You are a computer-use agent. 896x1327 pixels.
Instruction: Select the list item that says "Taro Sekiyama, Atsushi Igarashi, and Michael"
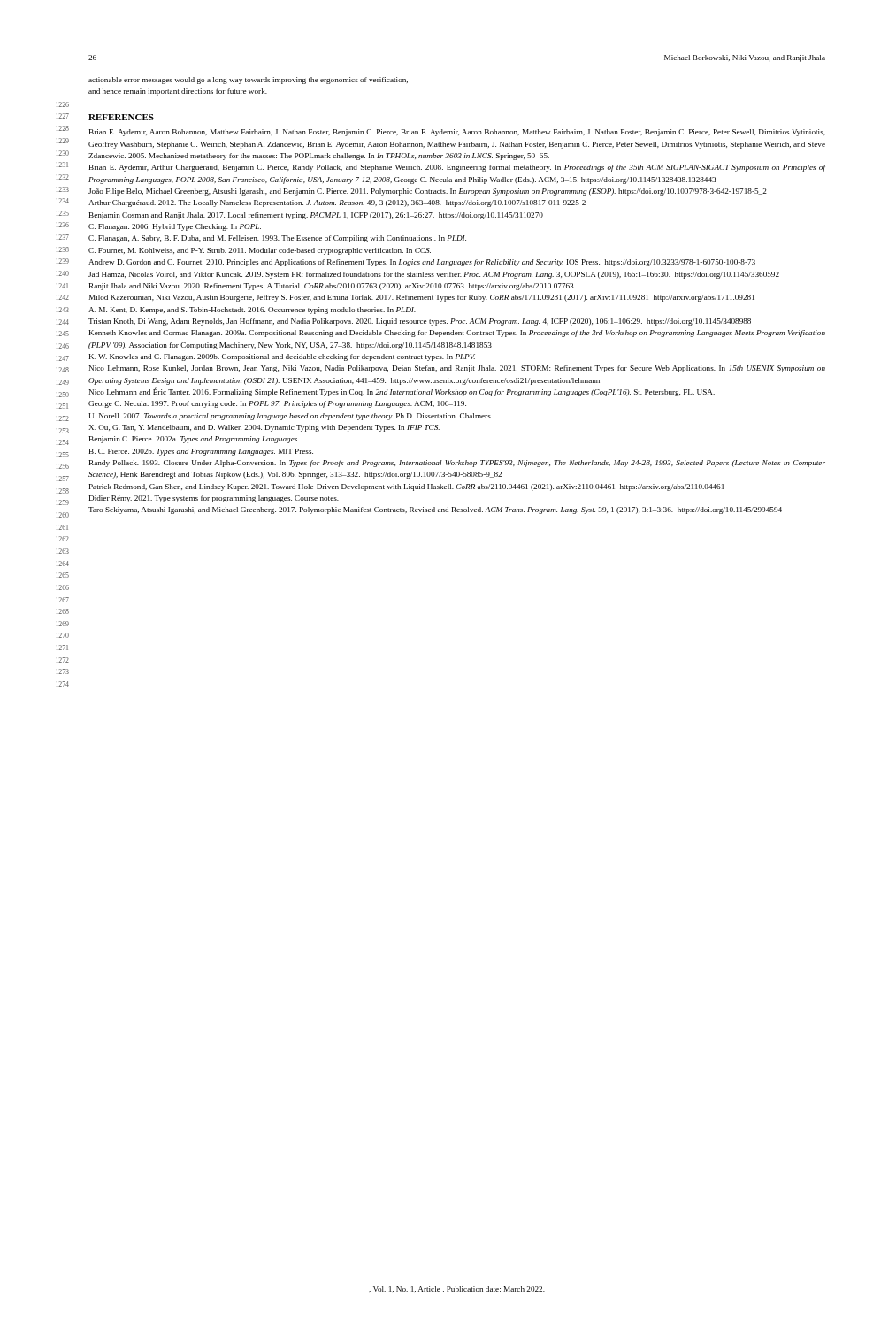pyautogui.click(x=435, y=510)
